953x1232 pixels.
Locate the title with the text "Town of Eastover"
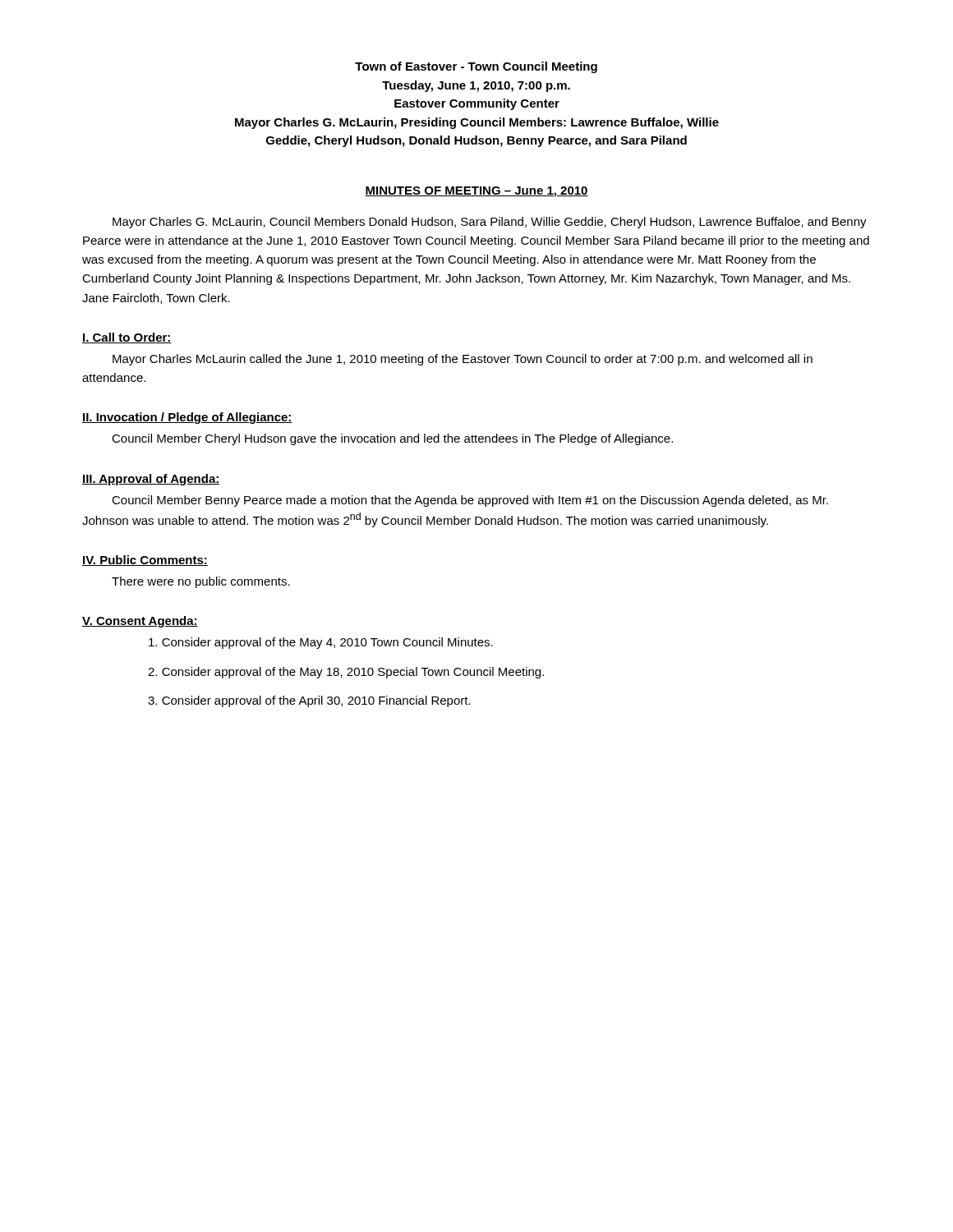pyautogui.click(x=476, y=104)
